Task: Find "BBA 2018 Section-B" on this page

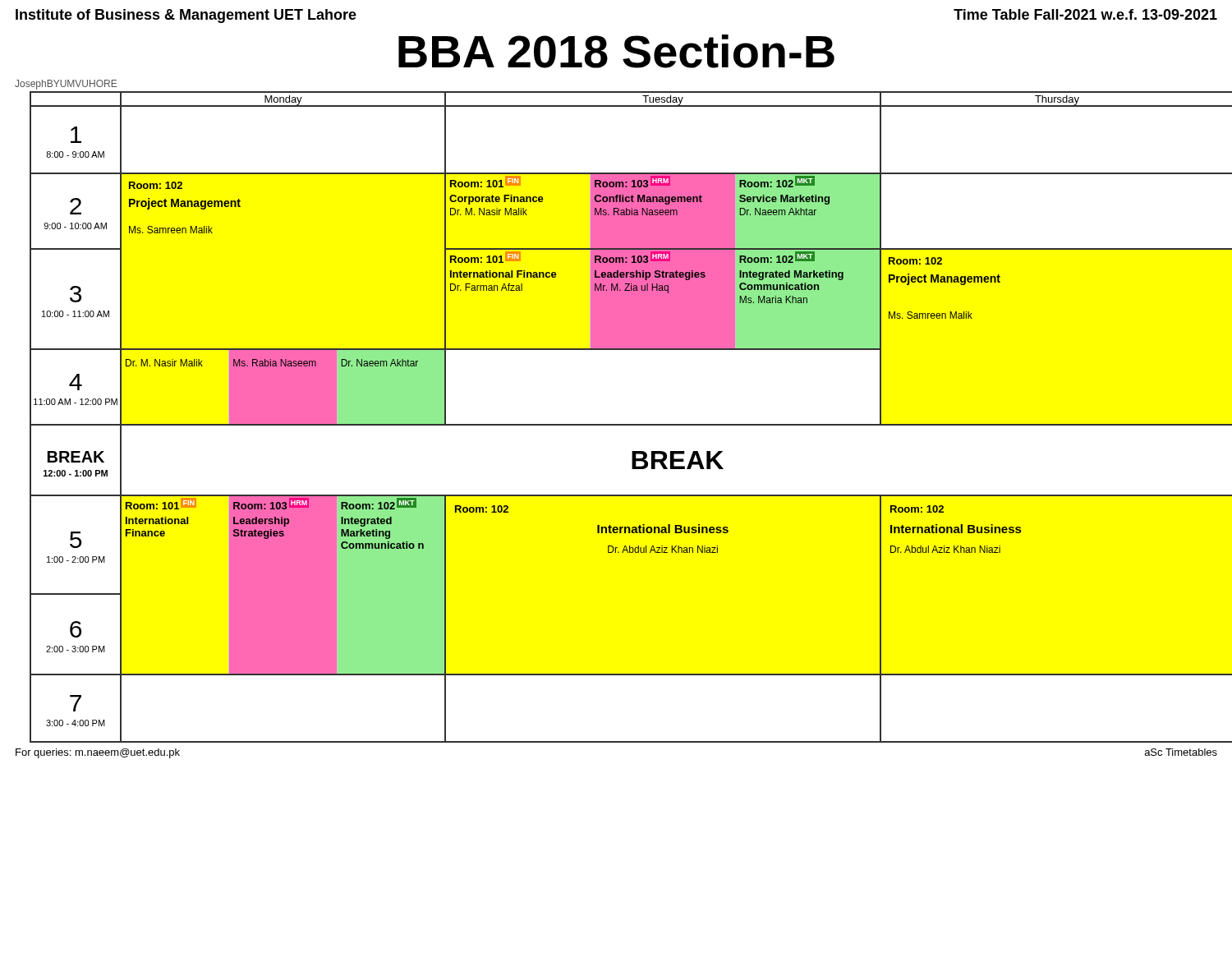Action: [616, 51]
